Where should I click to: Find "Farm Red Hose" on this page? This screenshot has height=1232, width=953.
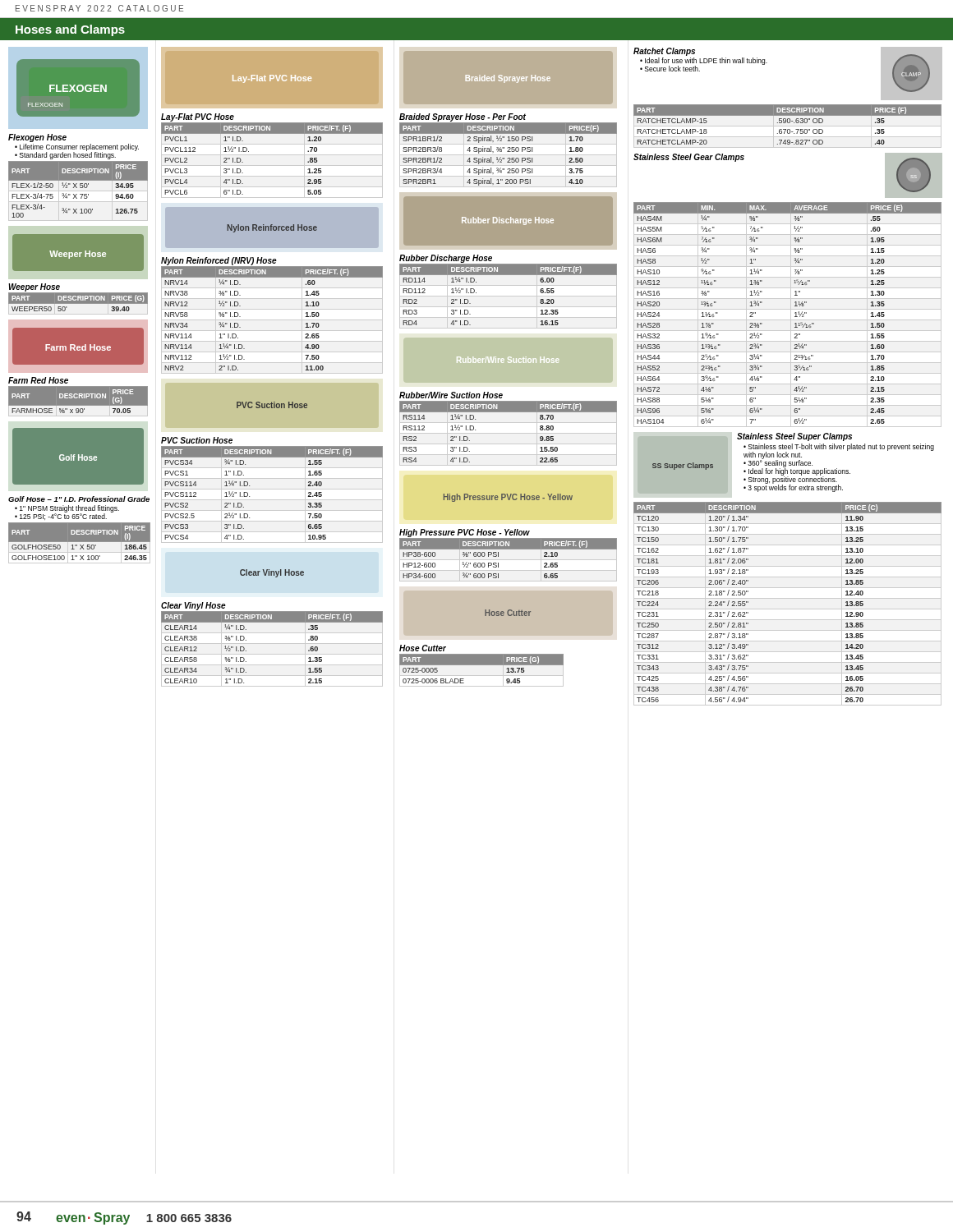tap(38, 381)
